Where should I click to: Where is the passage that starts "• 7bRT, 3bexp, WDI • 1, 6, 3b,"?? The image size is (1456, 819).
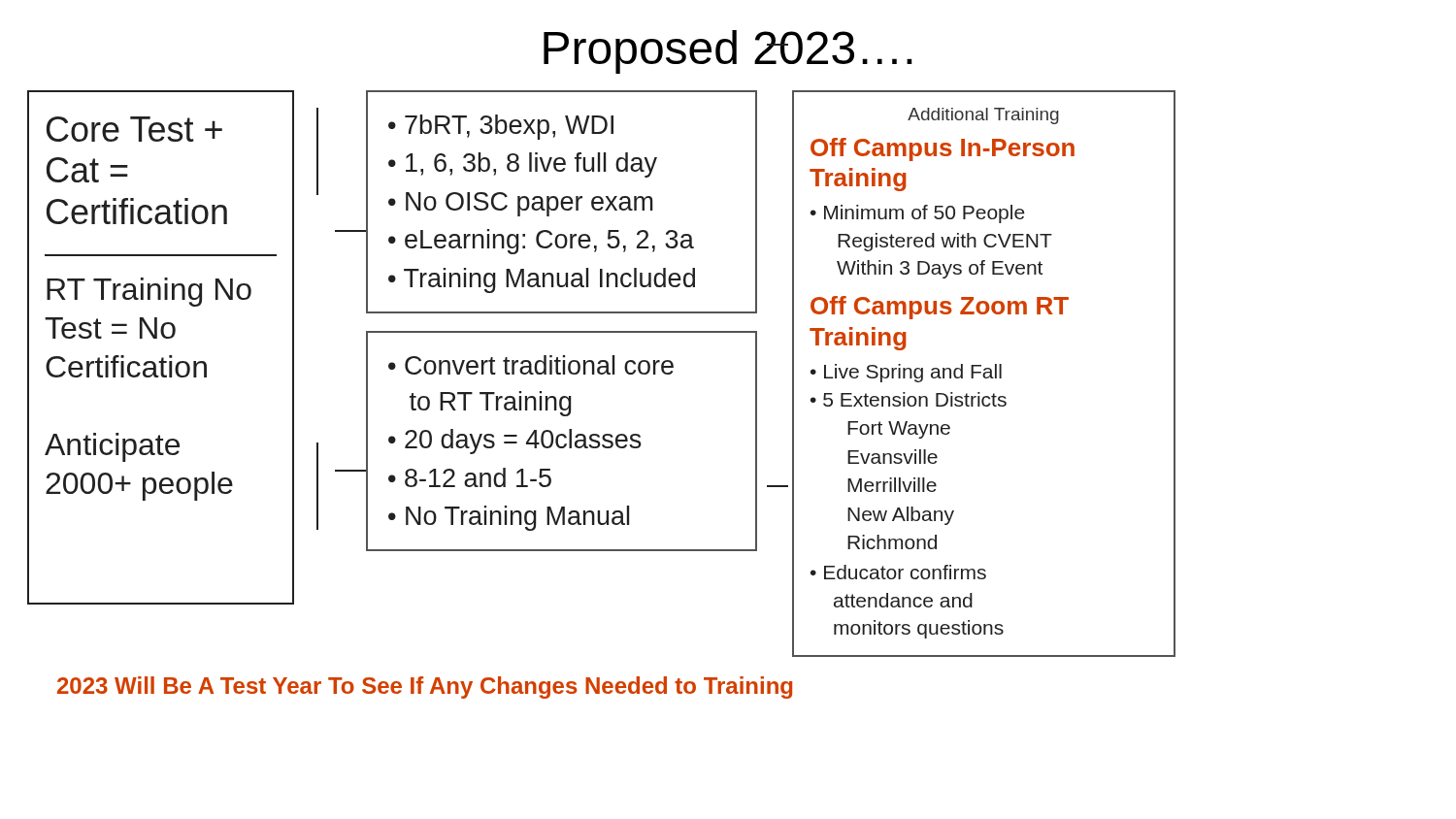coord(562,202)
